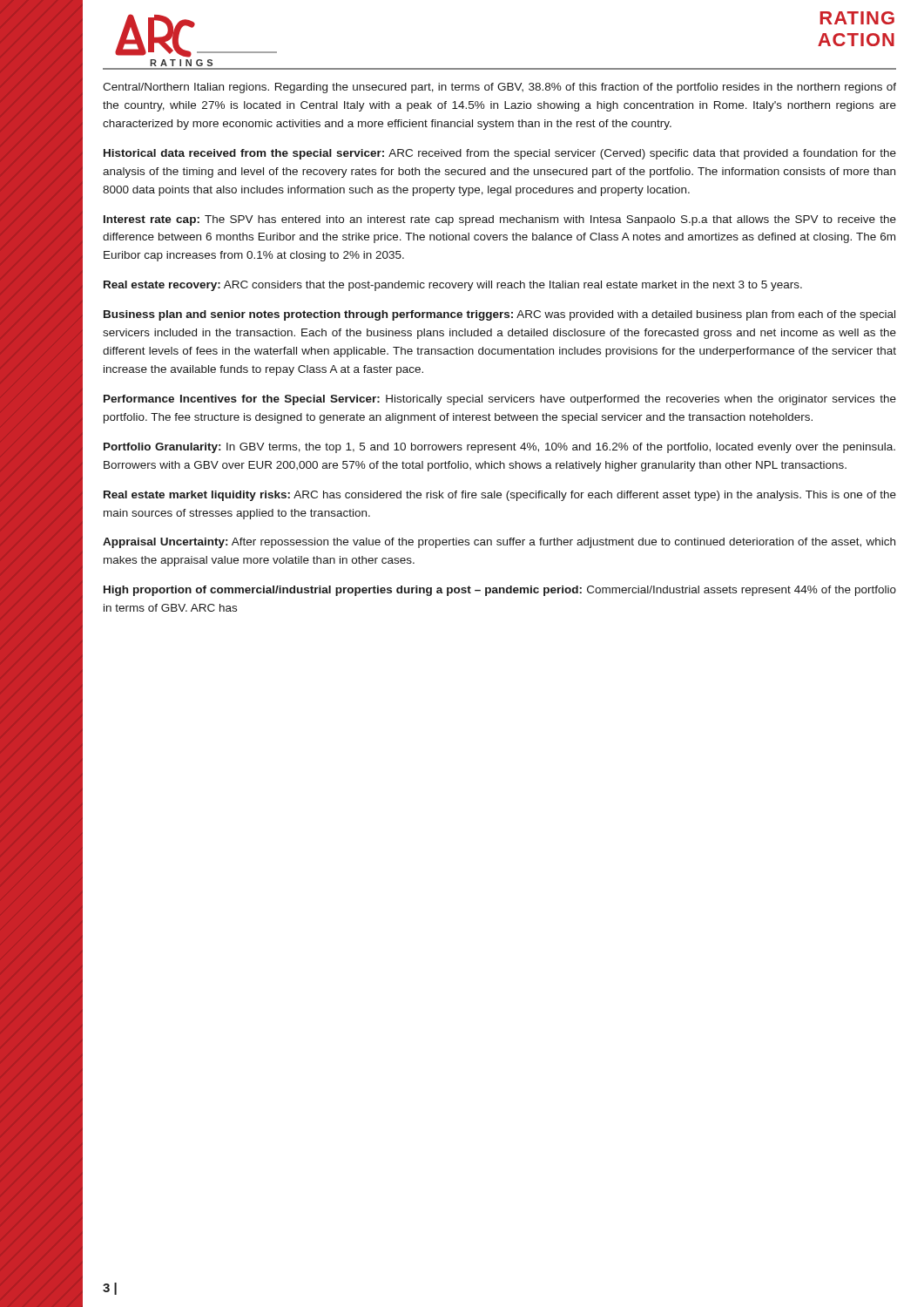Select the text block with the text "Historical data received from the special"
The width and height of the screenshot is (924, 1307).
coord(499,171)
